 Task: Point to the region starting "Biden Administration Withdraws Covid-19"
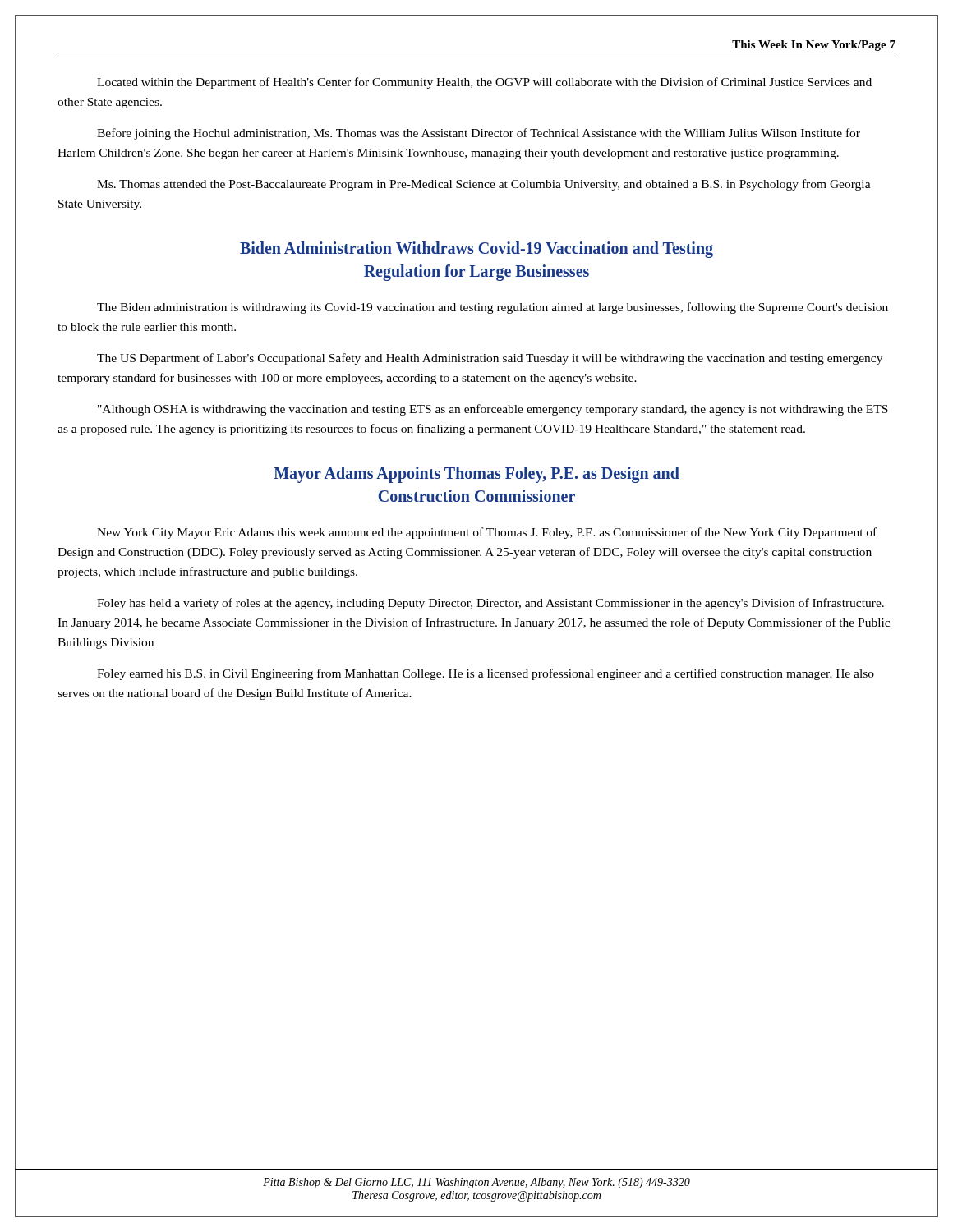coord(476,260)
